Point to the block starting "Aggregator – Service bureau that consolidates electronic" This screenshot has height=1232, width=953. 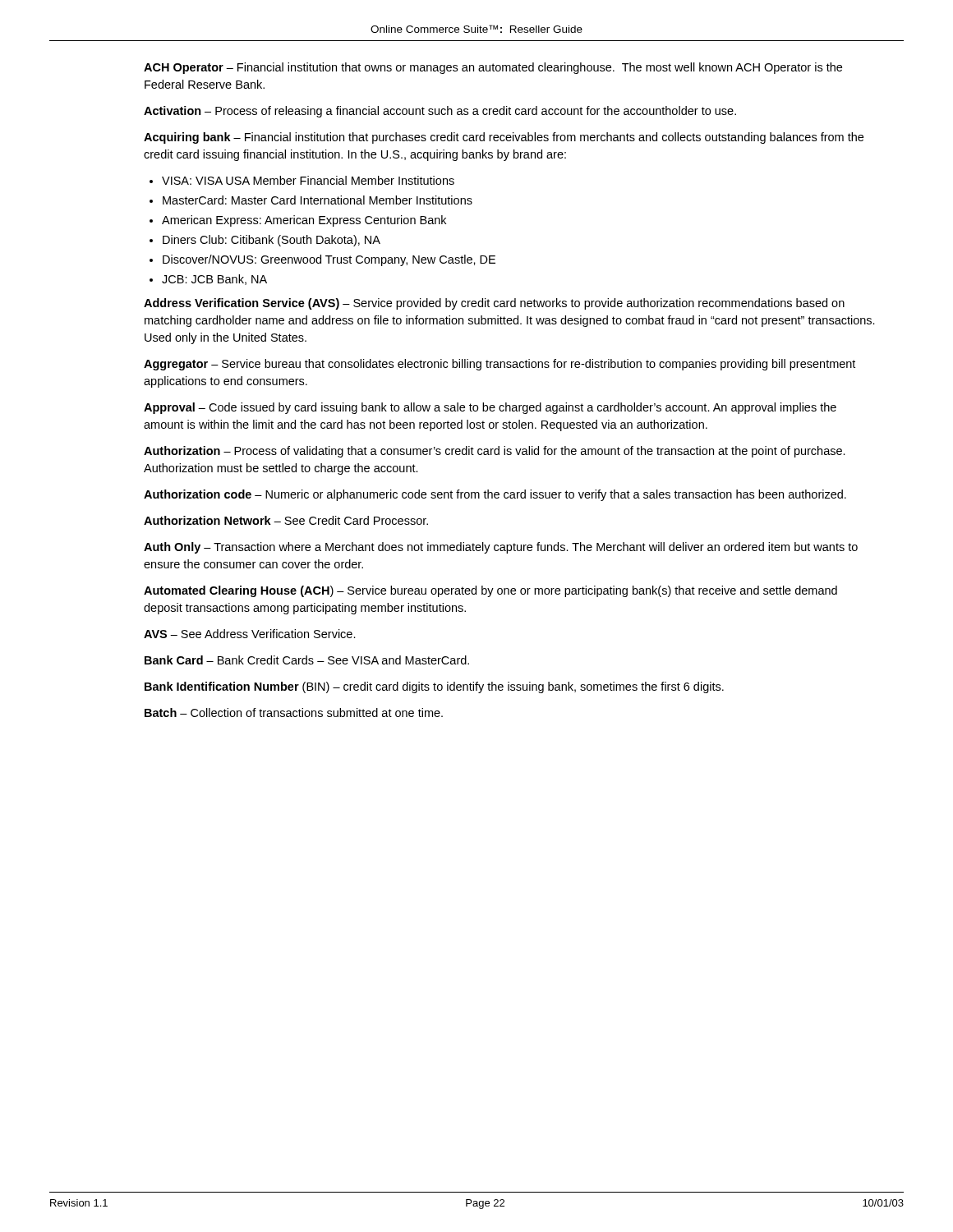(x=511, y=373)
